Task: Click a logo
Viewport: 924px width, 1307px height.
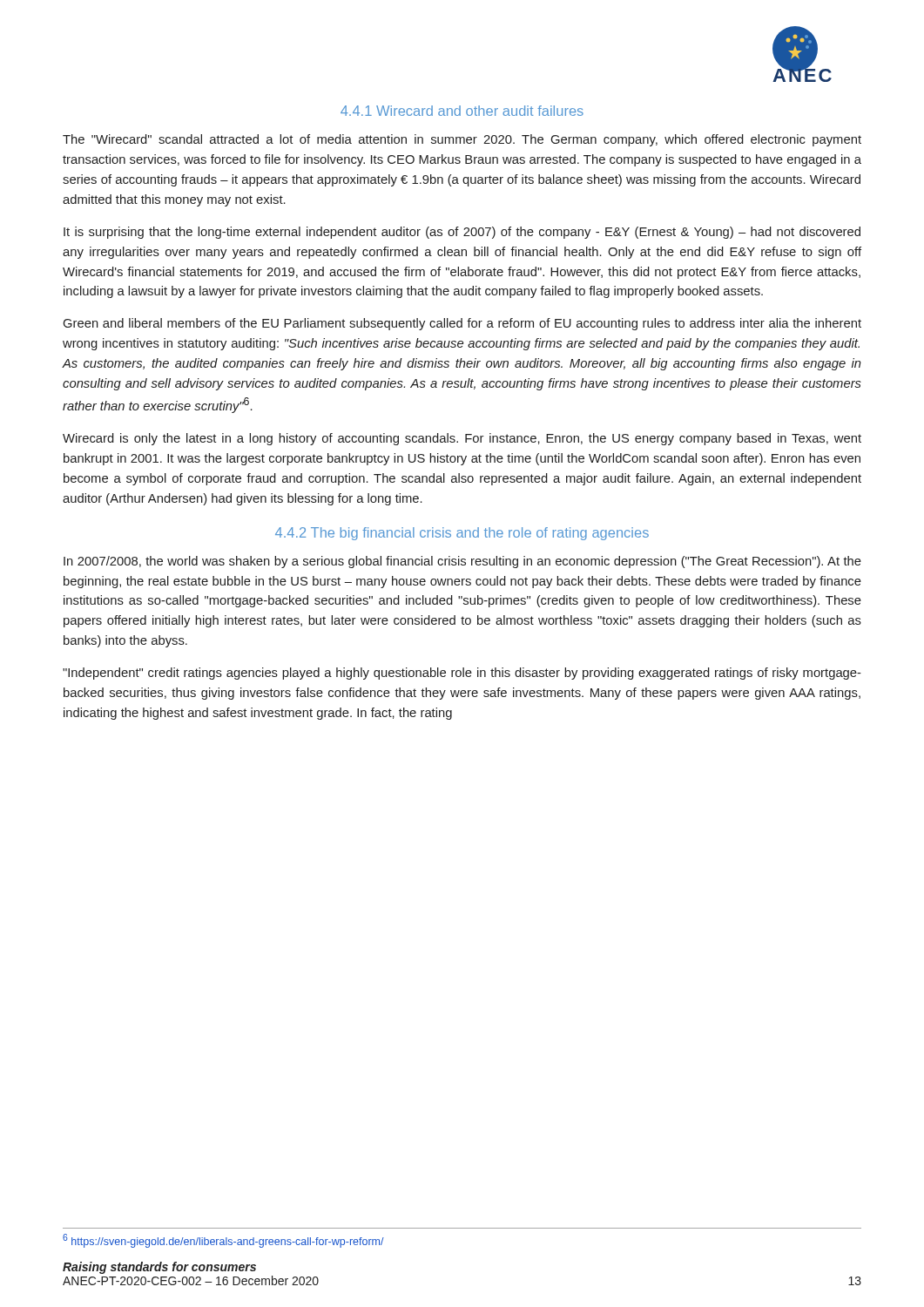Action: [826, 56]
